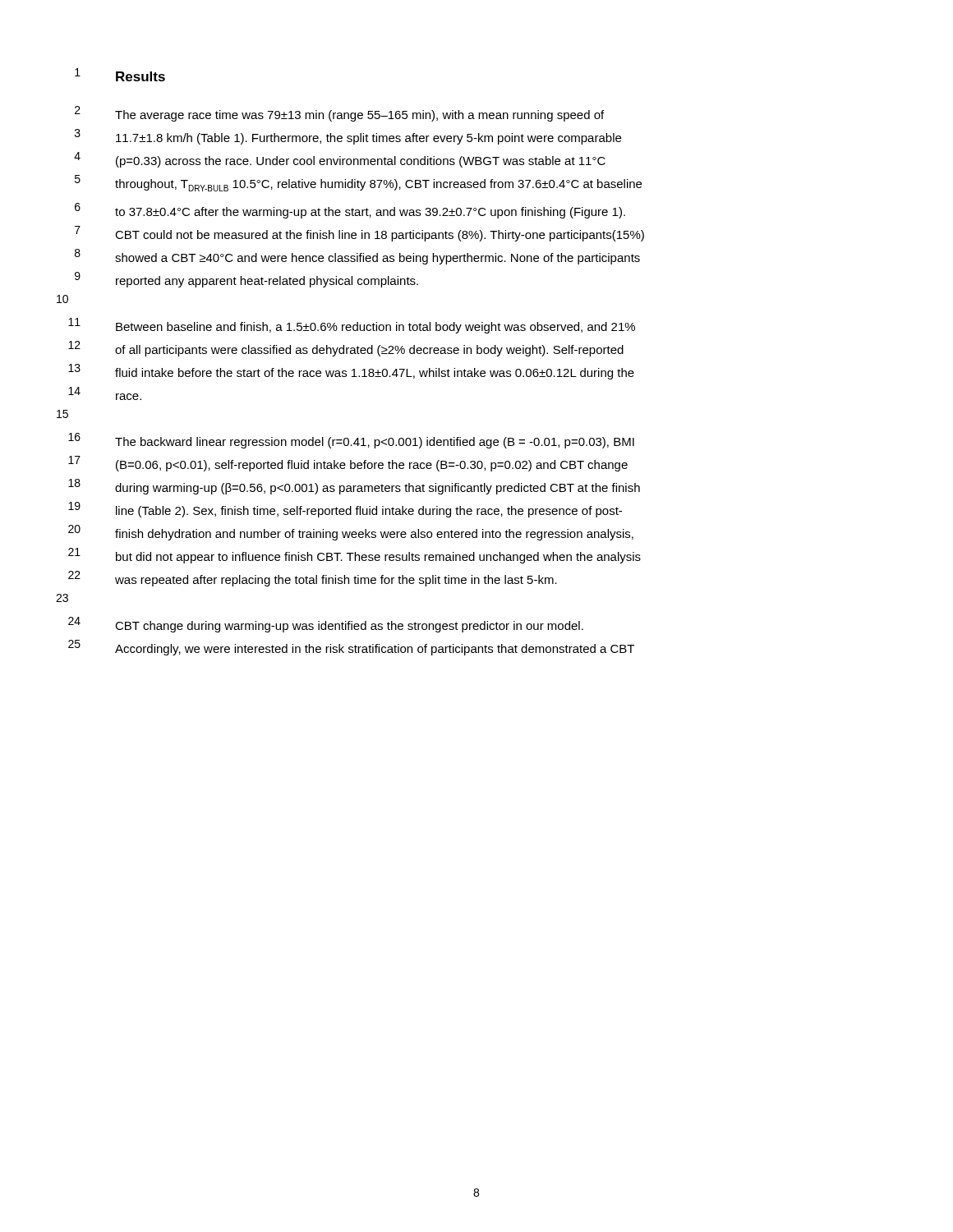Find the section header
The height and width of the screenshot is (1232, 953).
tap(476, 80)
